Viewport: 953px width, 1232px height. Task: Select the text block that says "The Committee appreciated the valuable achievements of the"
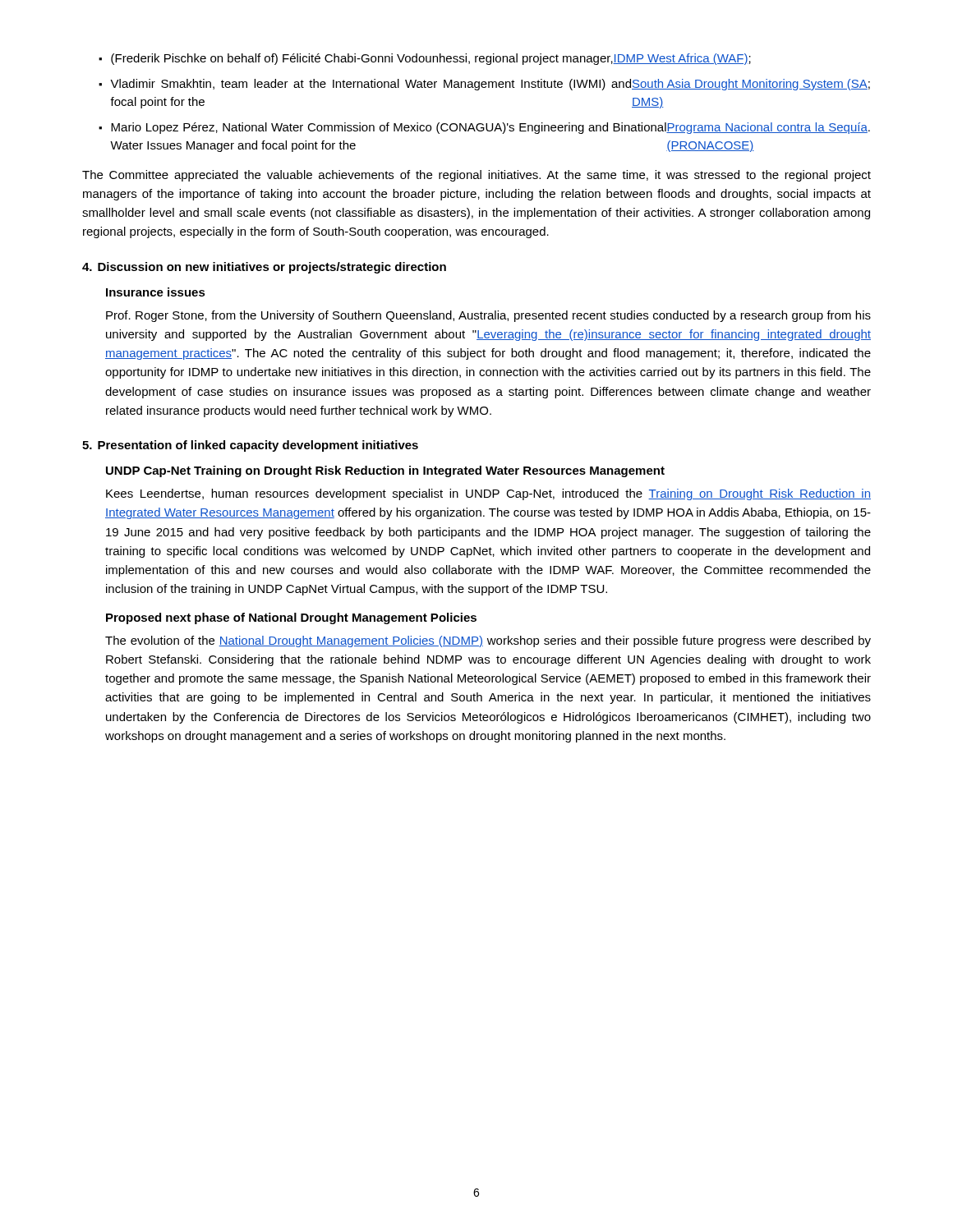pos(476,203)
